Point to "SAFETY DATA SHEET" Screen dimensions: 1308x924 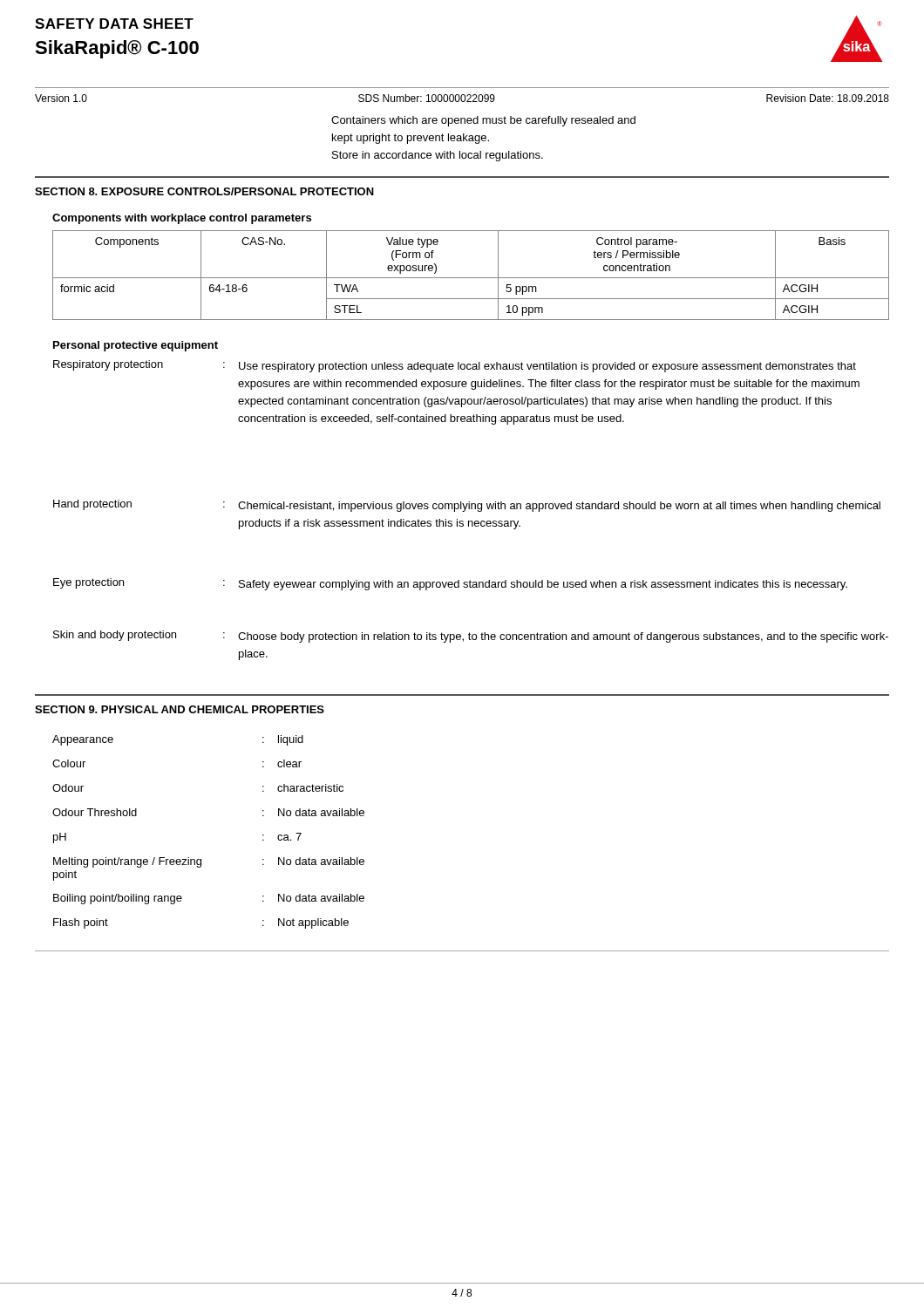tap(114, 24)
